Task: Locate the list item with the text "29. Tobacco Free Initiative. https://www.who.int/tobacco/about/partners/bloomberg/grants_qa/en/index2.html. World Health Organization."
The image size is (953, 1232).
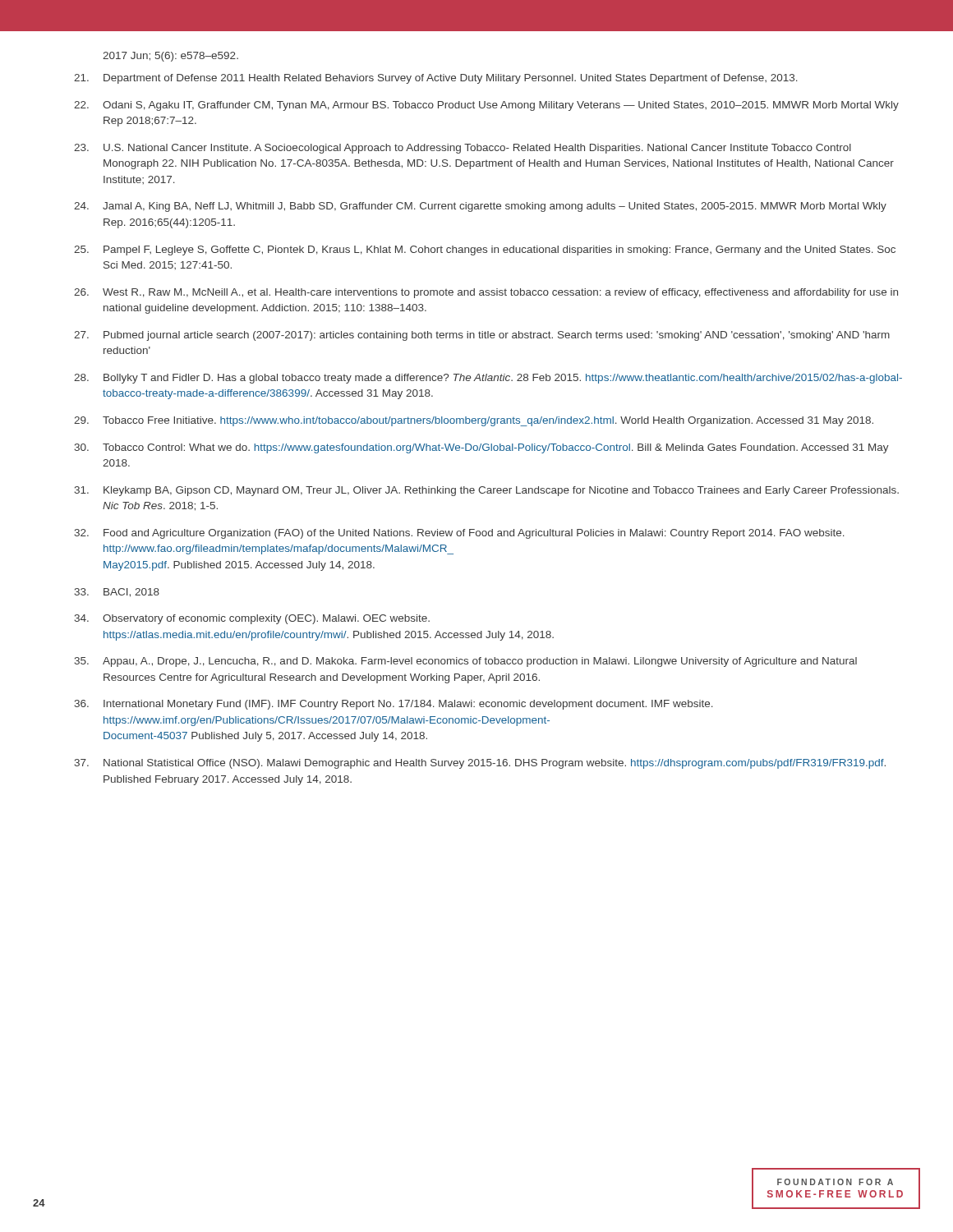Action: [489, 420]
